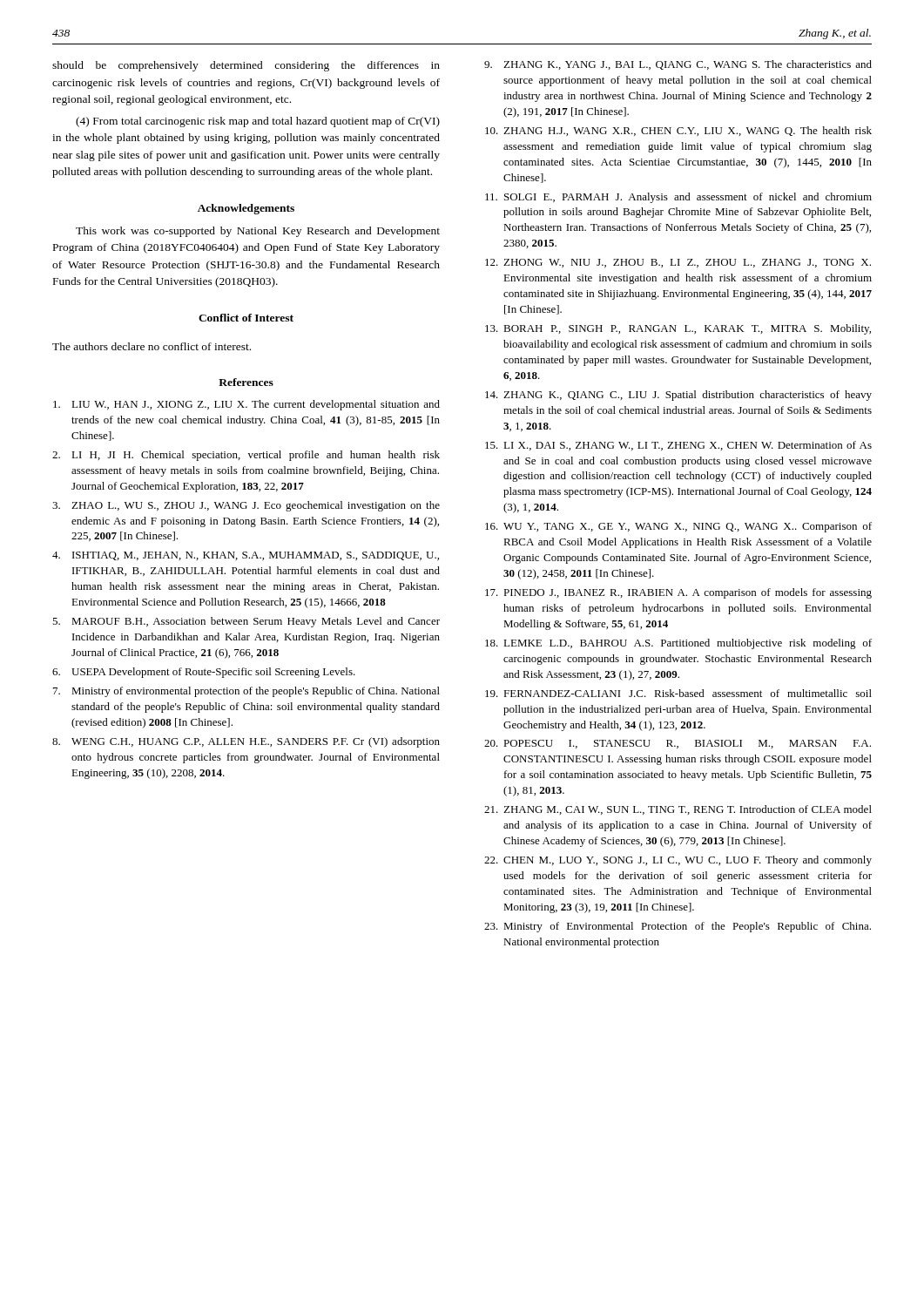
Task: Find the block on this page that starts "This work was co-supported by National Key Research"
Action: [x=246, y=256]
